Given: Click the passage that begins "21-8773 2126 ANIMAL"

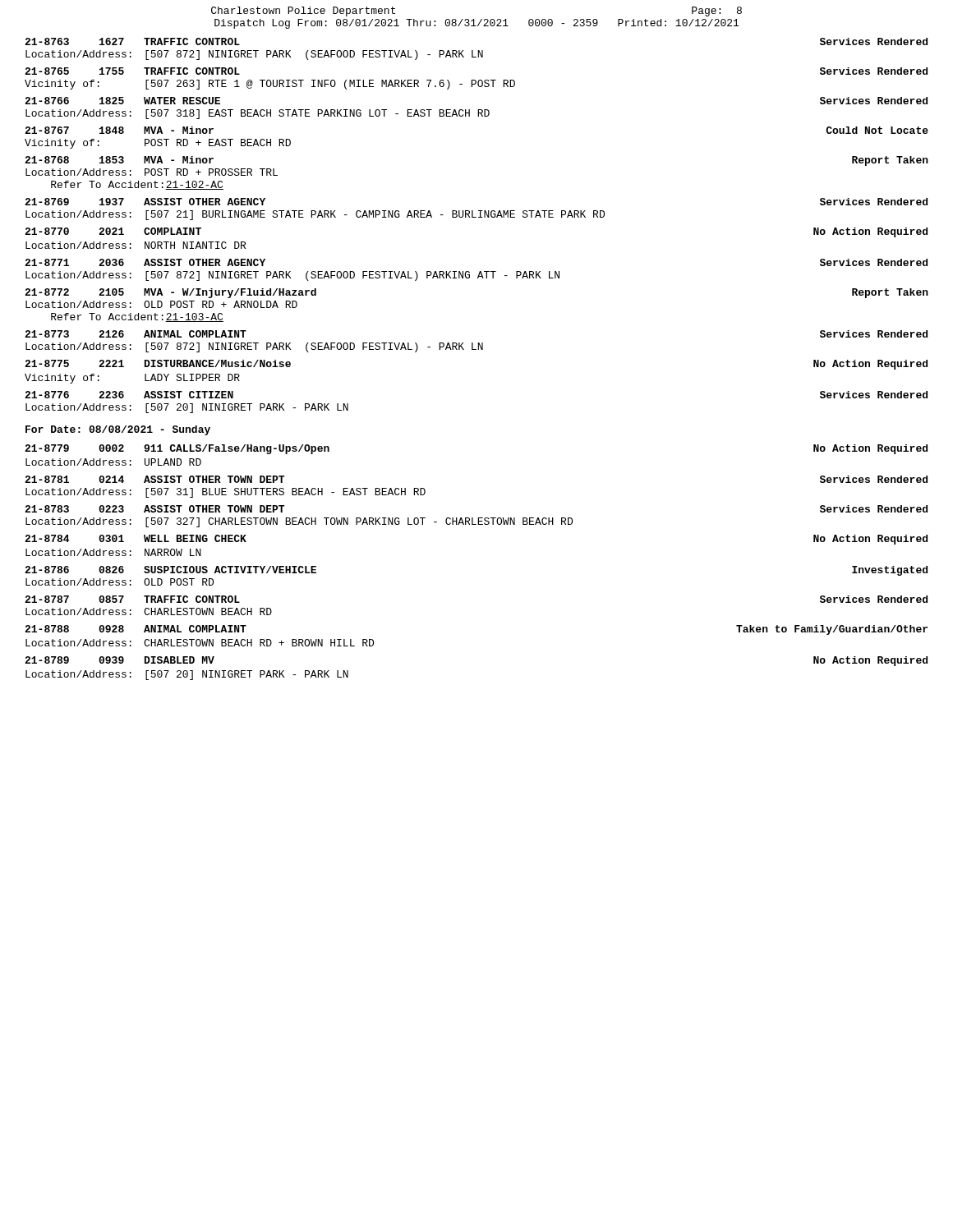Looking at the screenshot, I should [x=476, y=341].
